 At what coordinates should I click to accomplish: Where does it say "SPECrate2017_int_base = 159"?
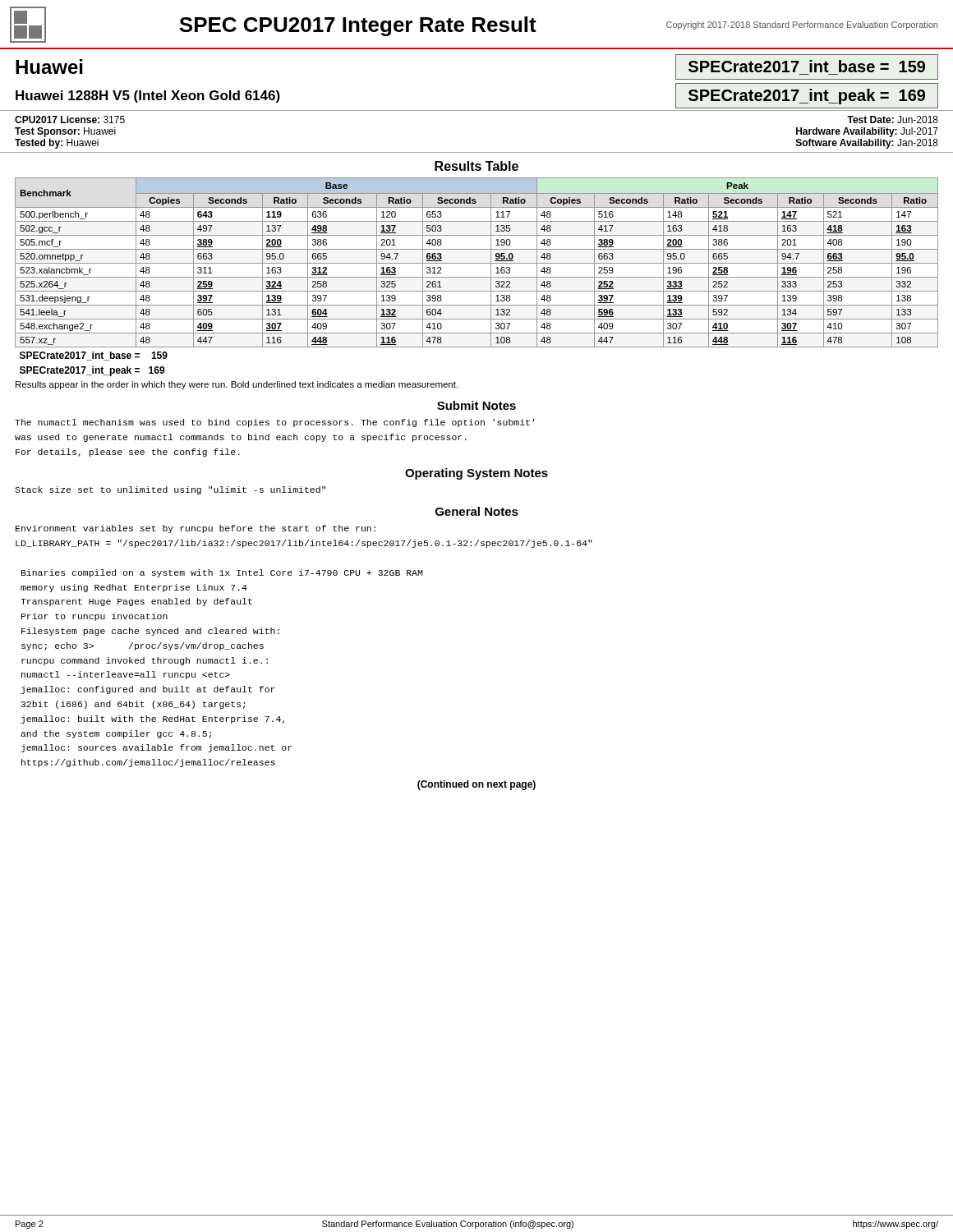(807, 67)
